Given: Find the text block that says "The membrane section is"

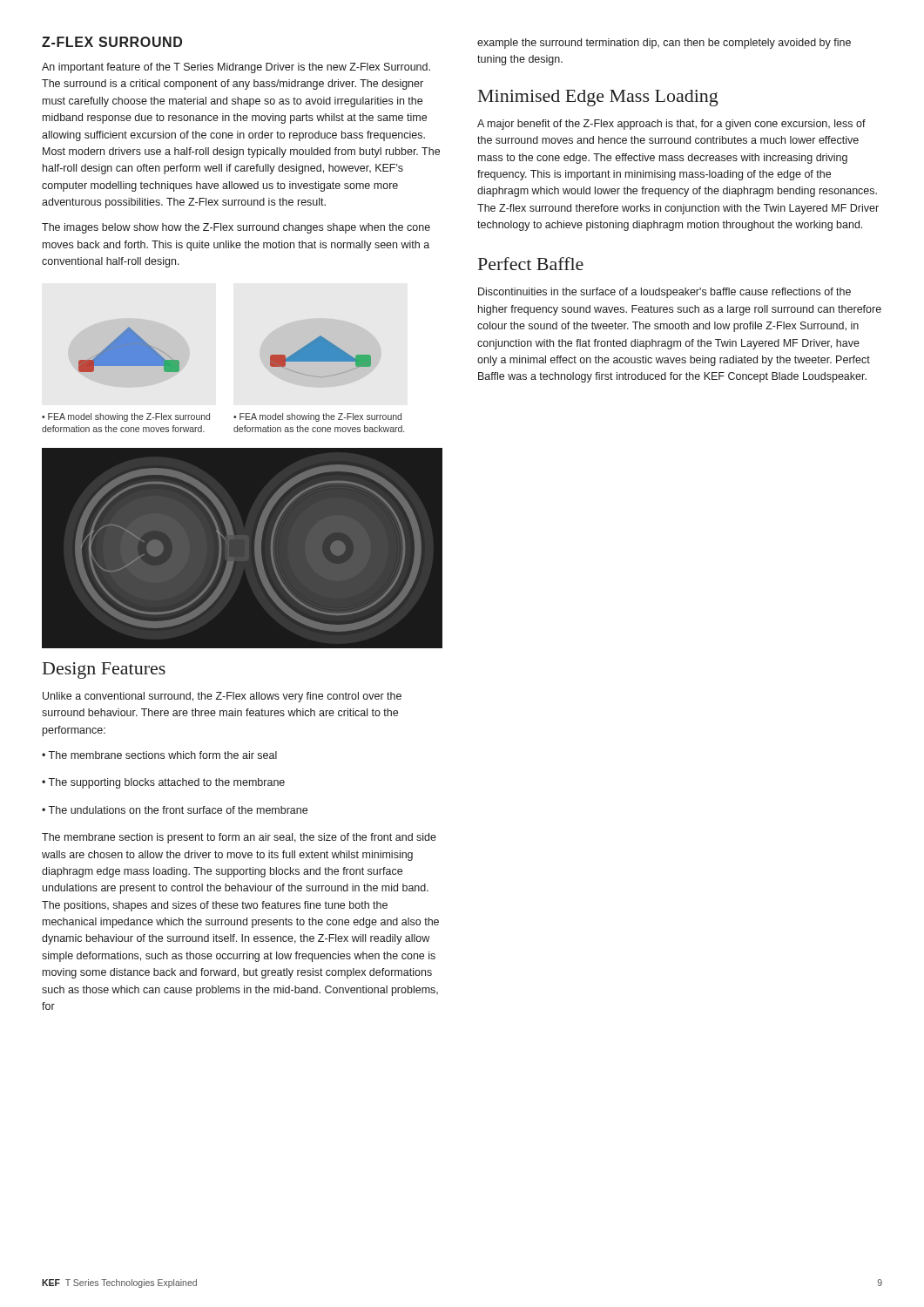Looking at the screenshot, I should 242,922.
